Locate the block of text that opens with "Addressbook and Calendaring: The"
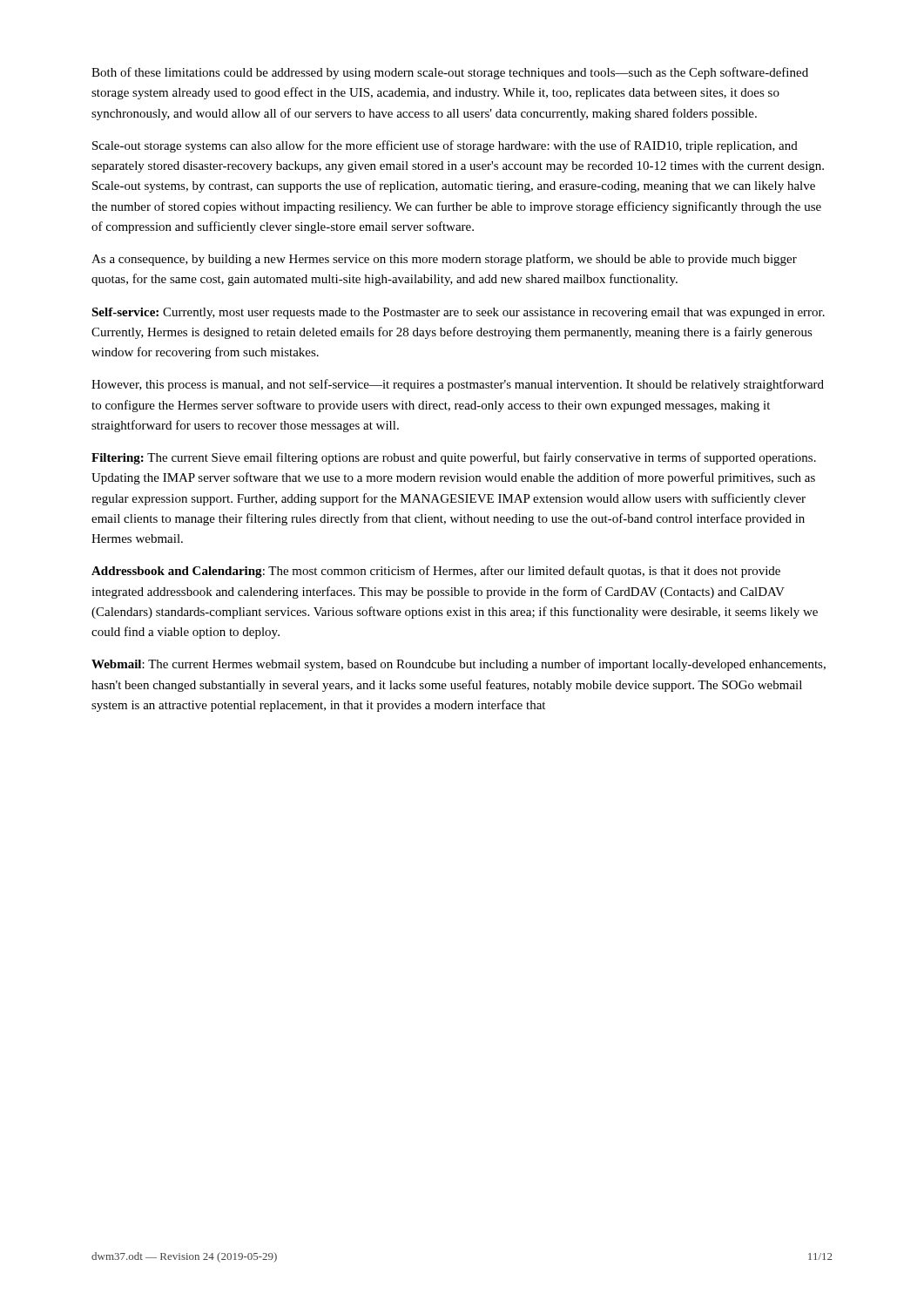This screenshot has height=1307, width=924. pyautogui.click(x=462, y=602)
